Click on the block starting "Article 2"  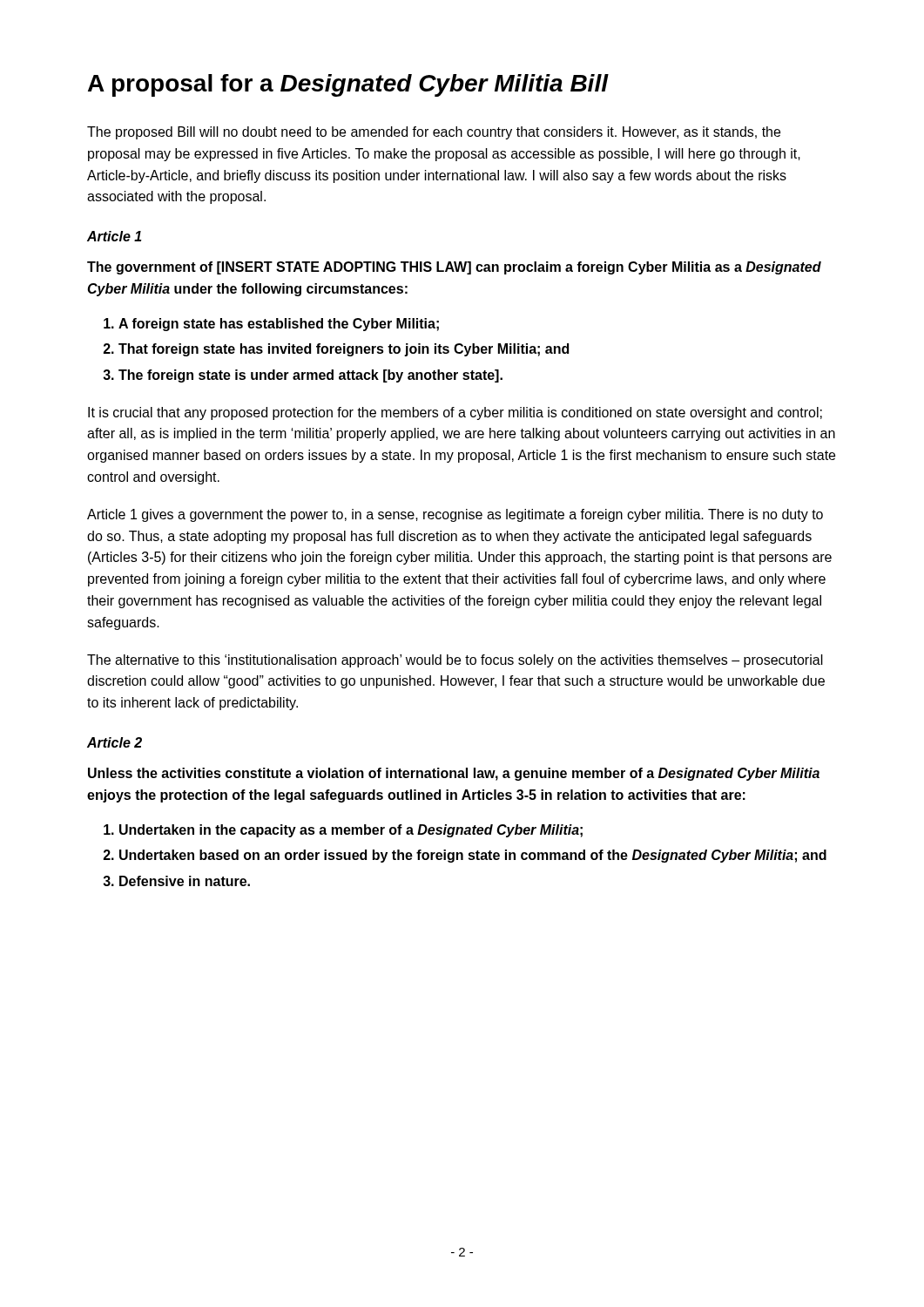115,743
